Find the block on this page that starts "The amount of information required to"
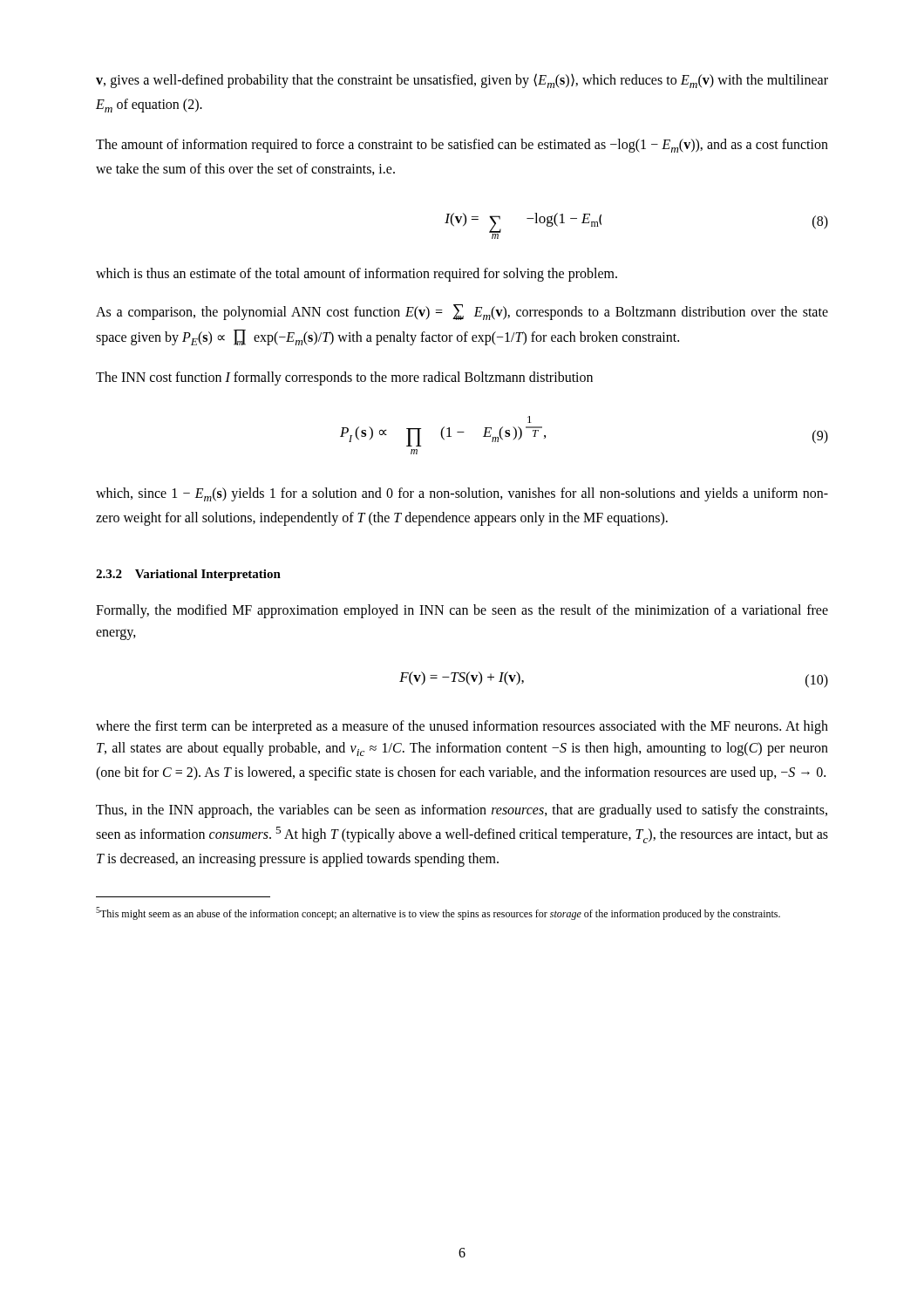924x1308 pixels. pyautogui.click(x=462, y=156)
